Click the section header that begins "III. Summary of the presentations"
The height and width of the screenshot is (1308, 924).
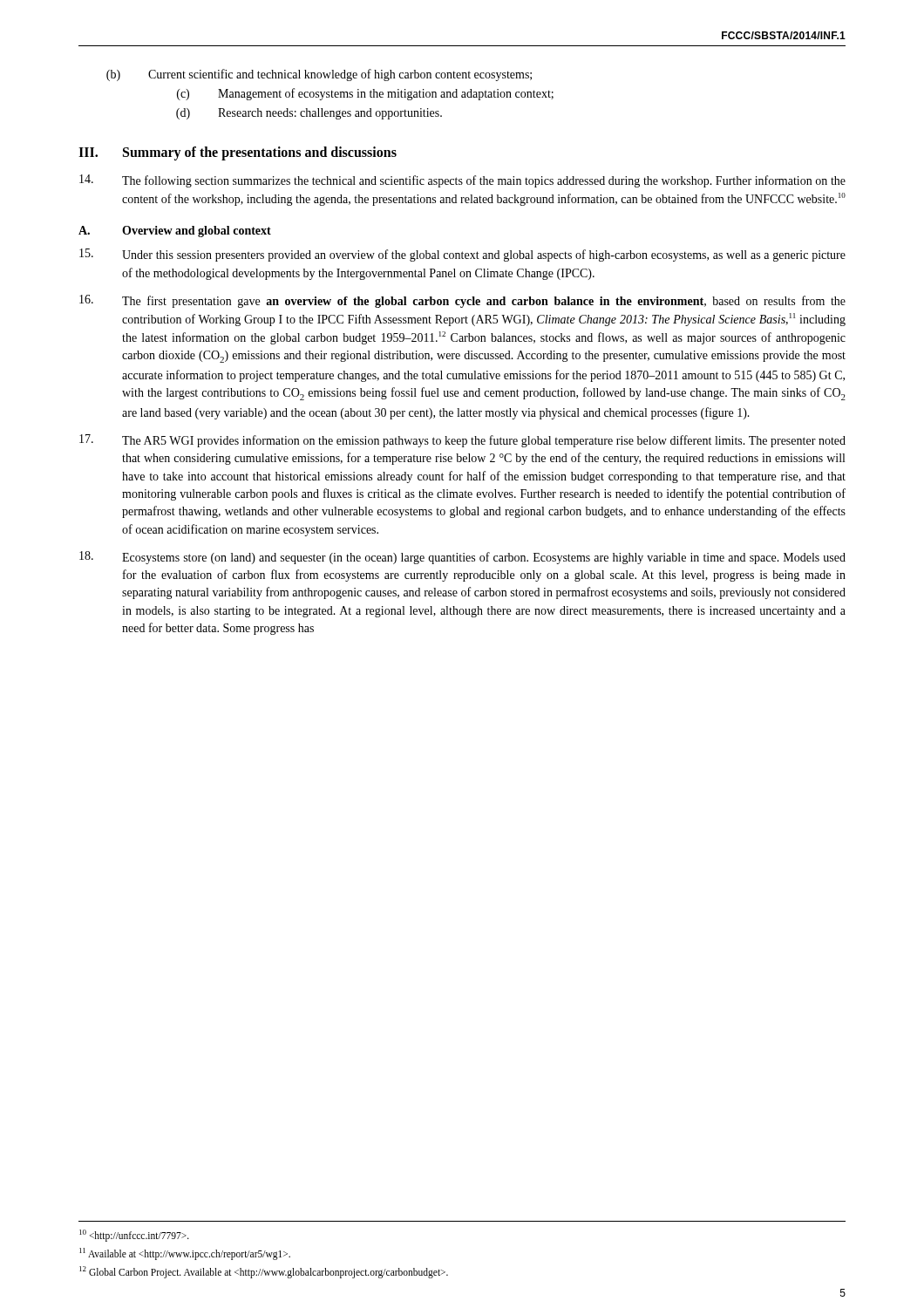237,153
